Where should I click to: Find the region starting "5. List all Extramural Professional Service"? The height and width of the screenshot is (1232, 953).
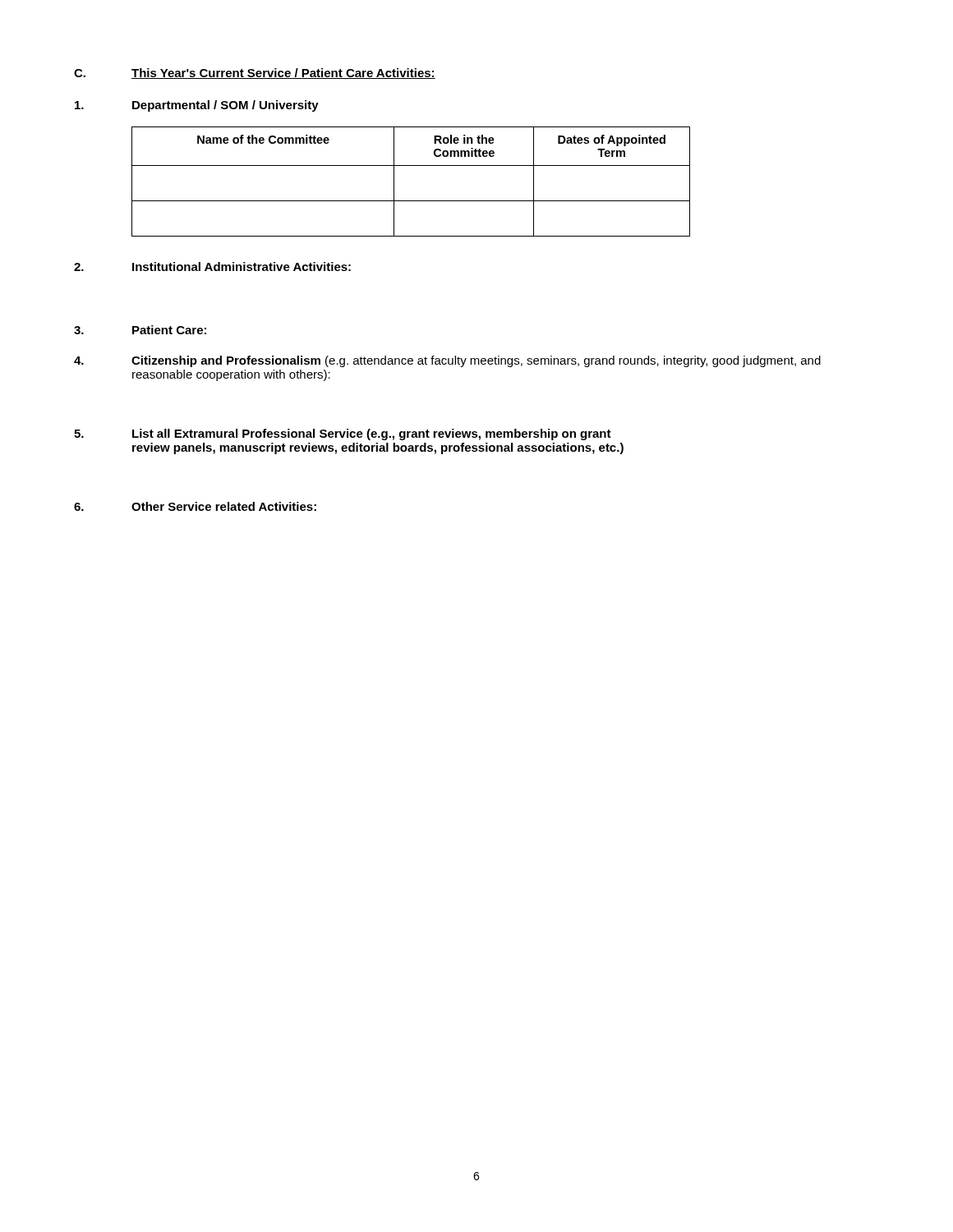(x=349, y=440)
